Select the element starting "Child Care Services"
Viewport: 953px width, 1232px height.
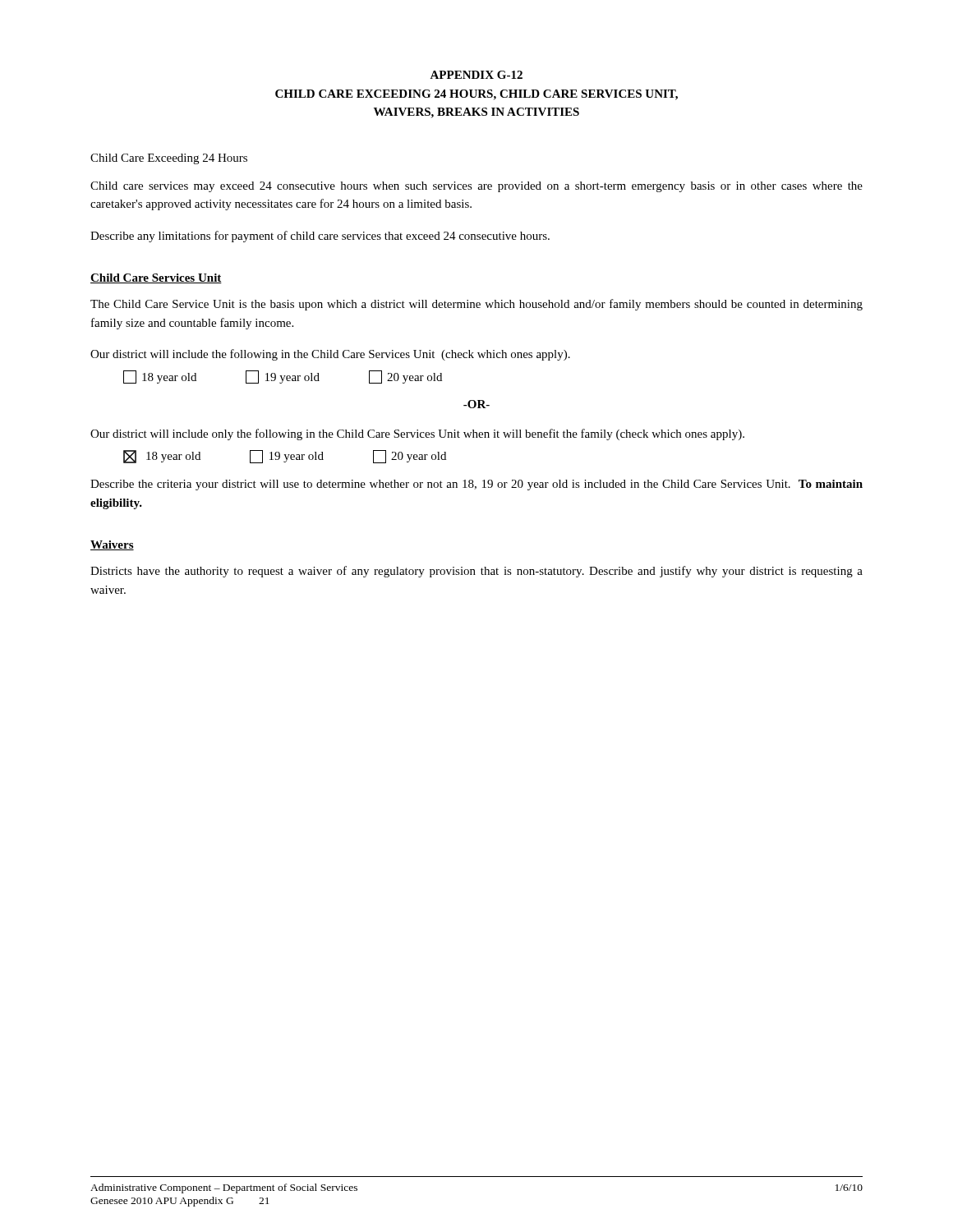[156, 278]
